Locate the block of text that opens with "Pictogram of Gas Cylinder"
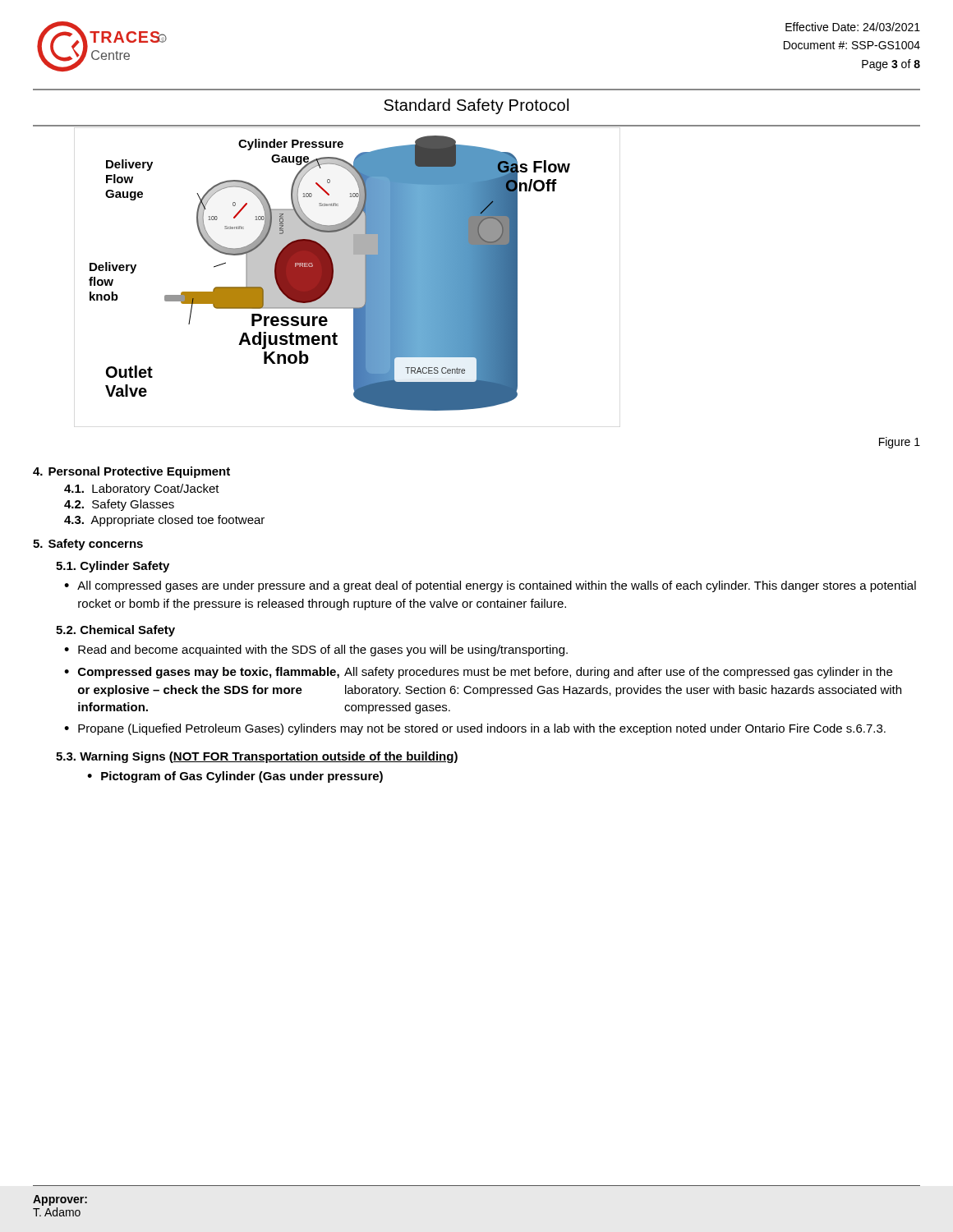Viewport: 953px width, 1232px height. [242, 776]
